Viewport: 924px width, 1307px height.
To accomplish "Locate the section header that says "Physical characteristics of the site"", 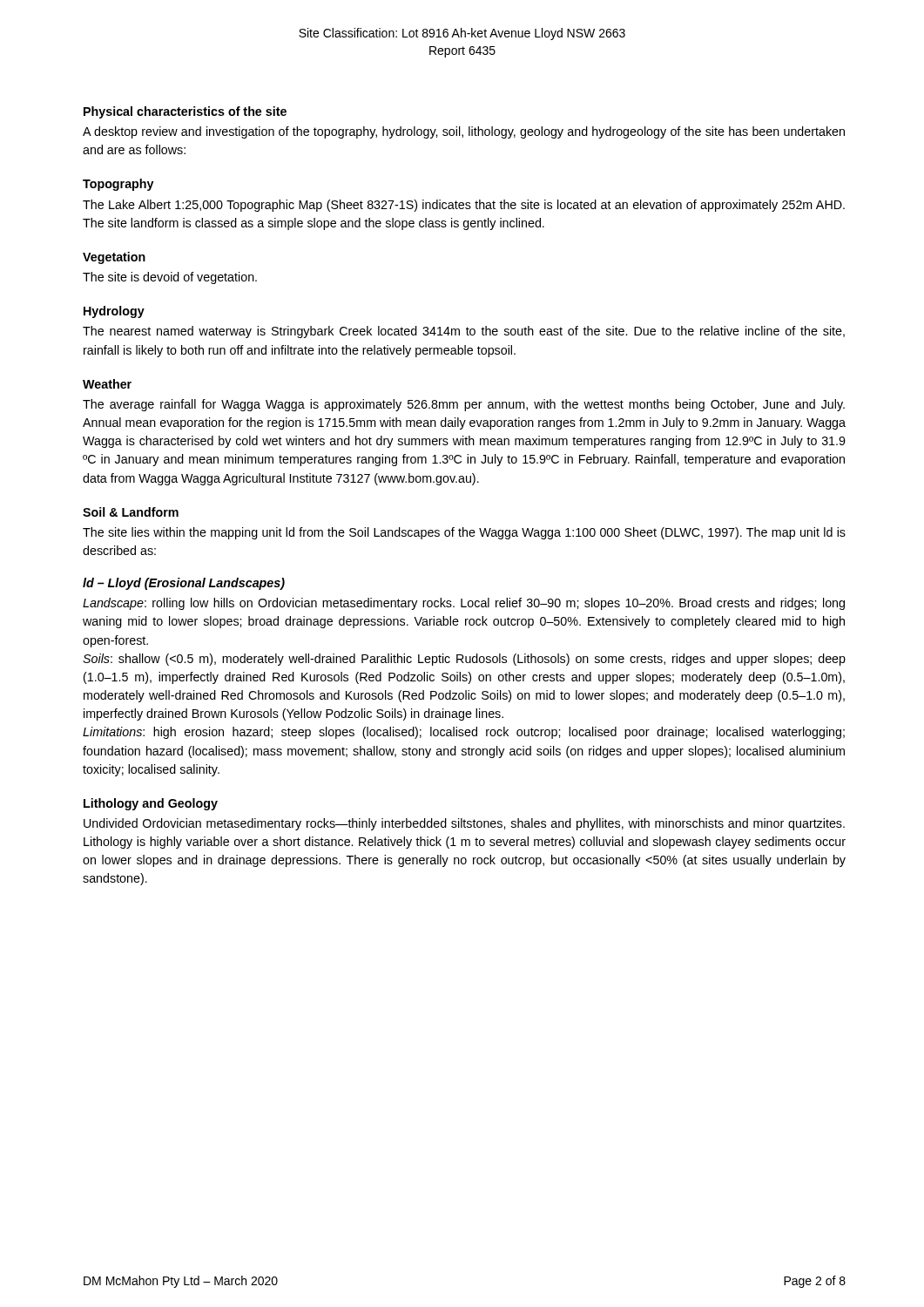I will [185, 112].
